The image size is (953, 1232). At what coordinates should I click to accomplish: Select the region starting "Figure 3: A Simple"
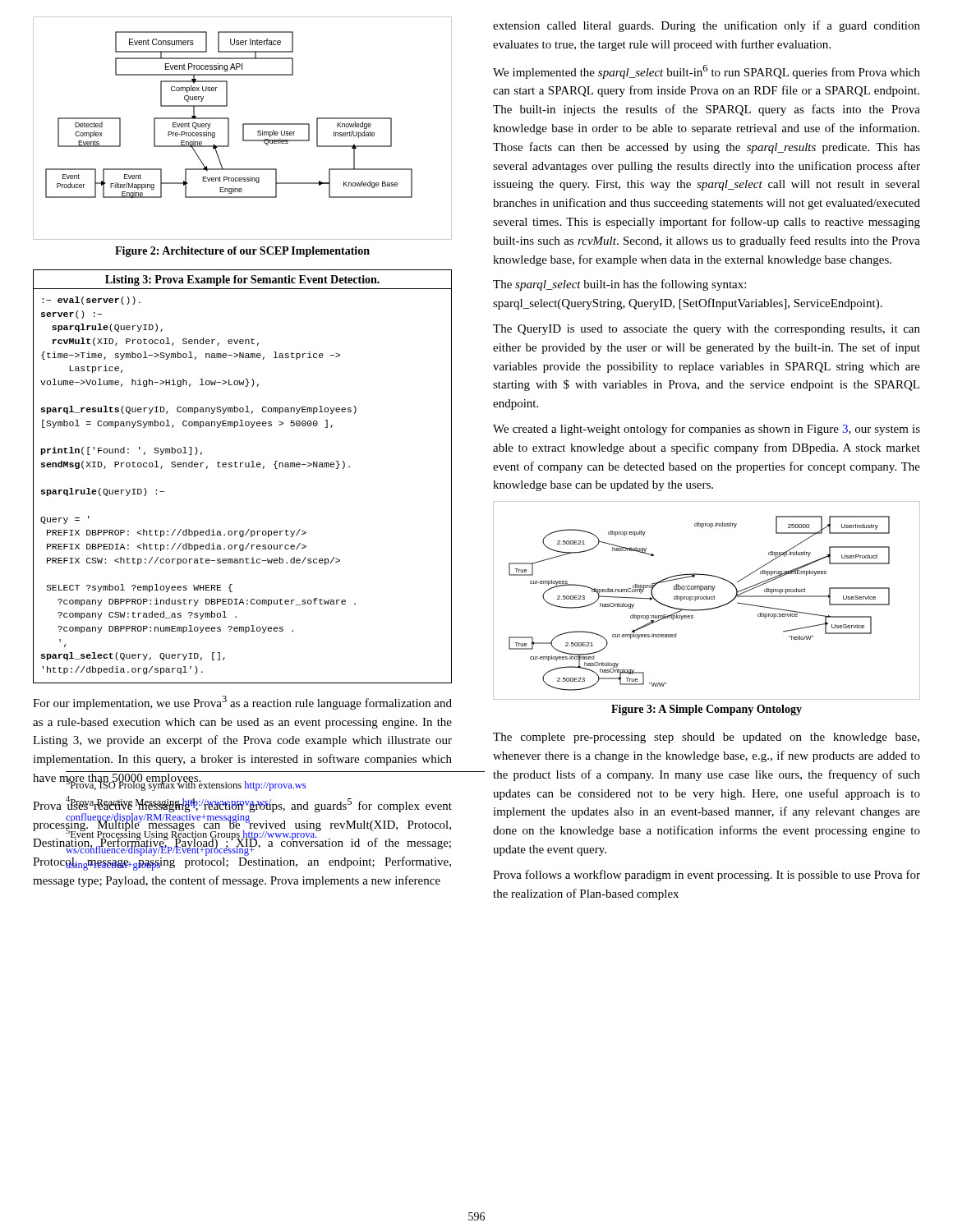pos(707,709)
